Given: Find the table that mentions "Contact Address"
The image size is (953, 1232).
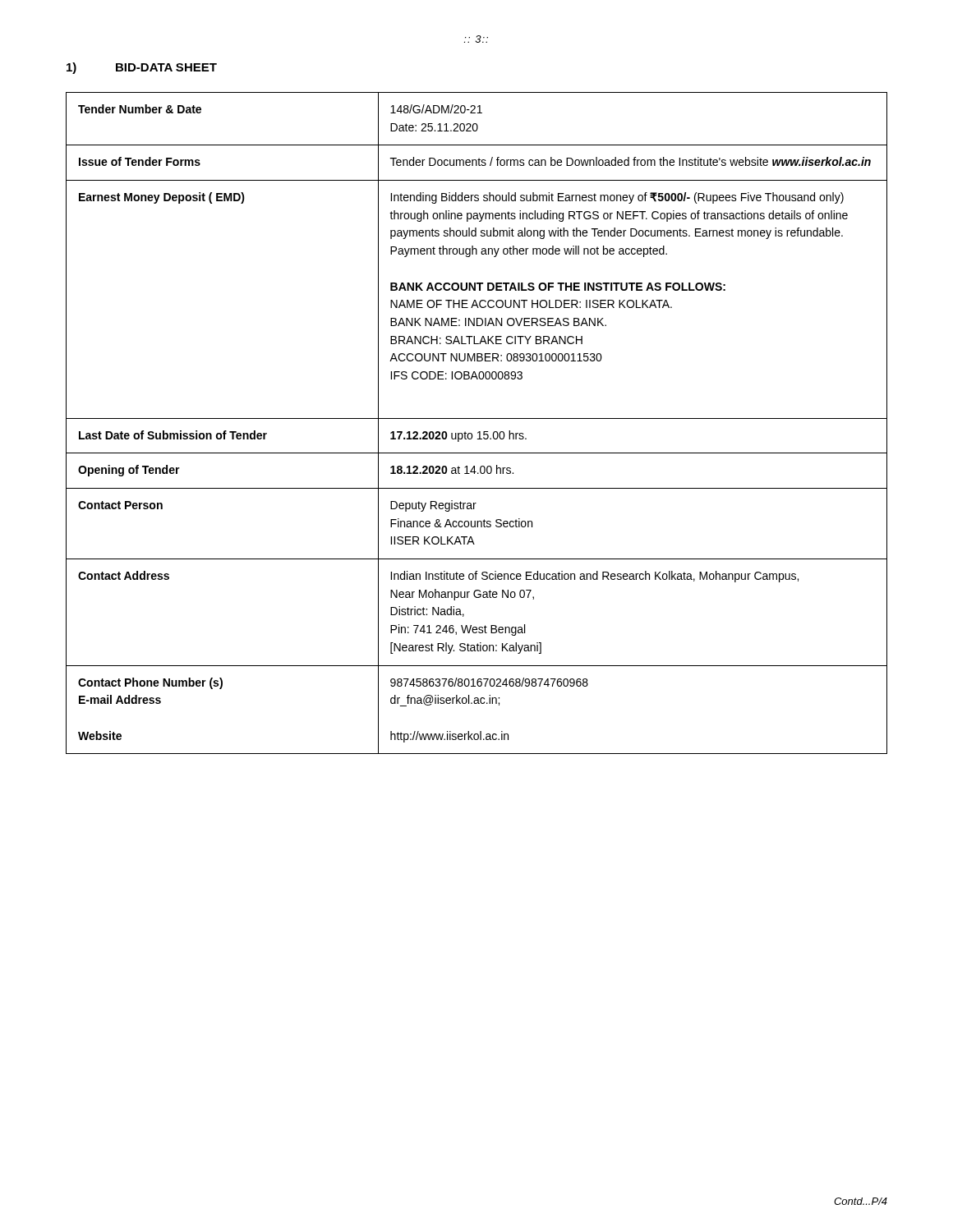Looking at the screenshot, I should [476, 423].
